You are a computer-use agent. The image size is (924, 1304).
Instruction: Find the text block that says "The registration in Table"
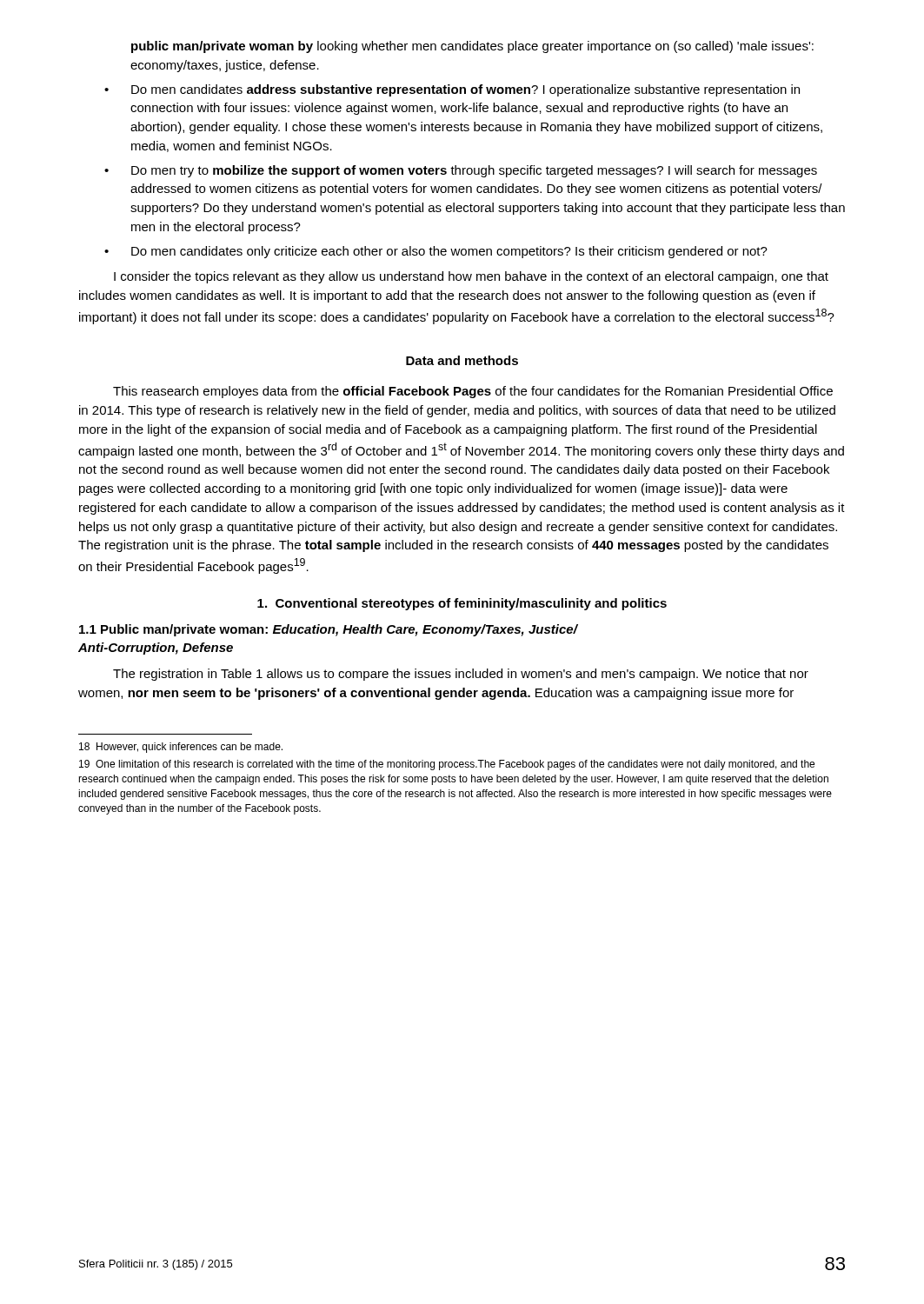coord(443,683)
